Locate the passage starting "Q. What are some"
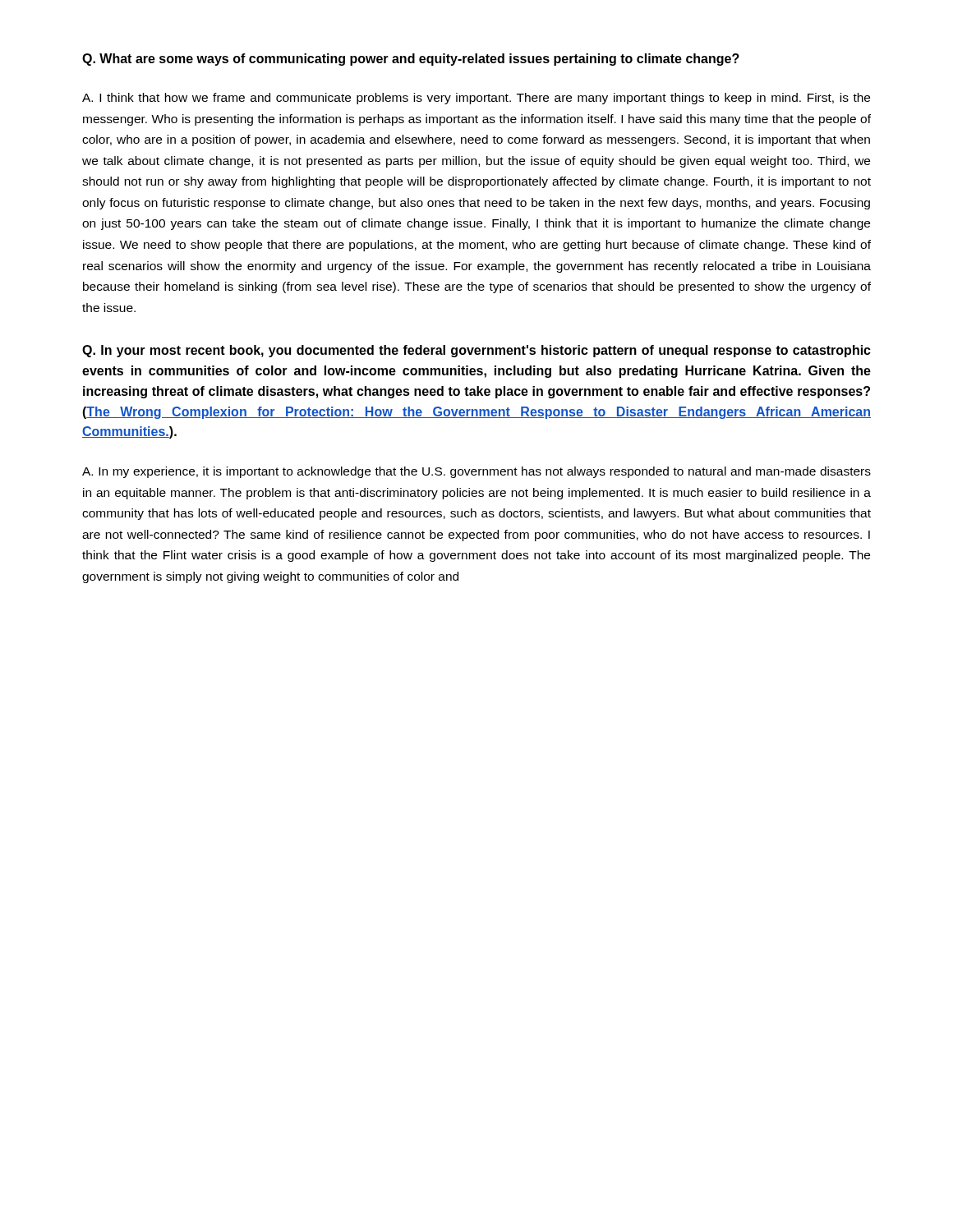Screen dimensions: 1232x953 pos(411,59)
